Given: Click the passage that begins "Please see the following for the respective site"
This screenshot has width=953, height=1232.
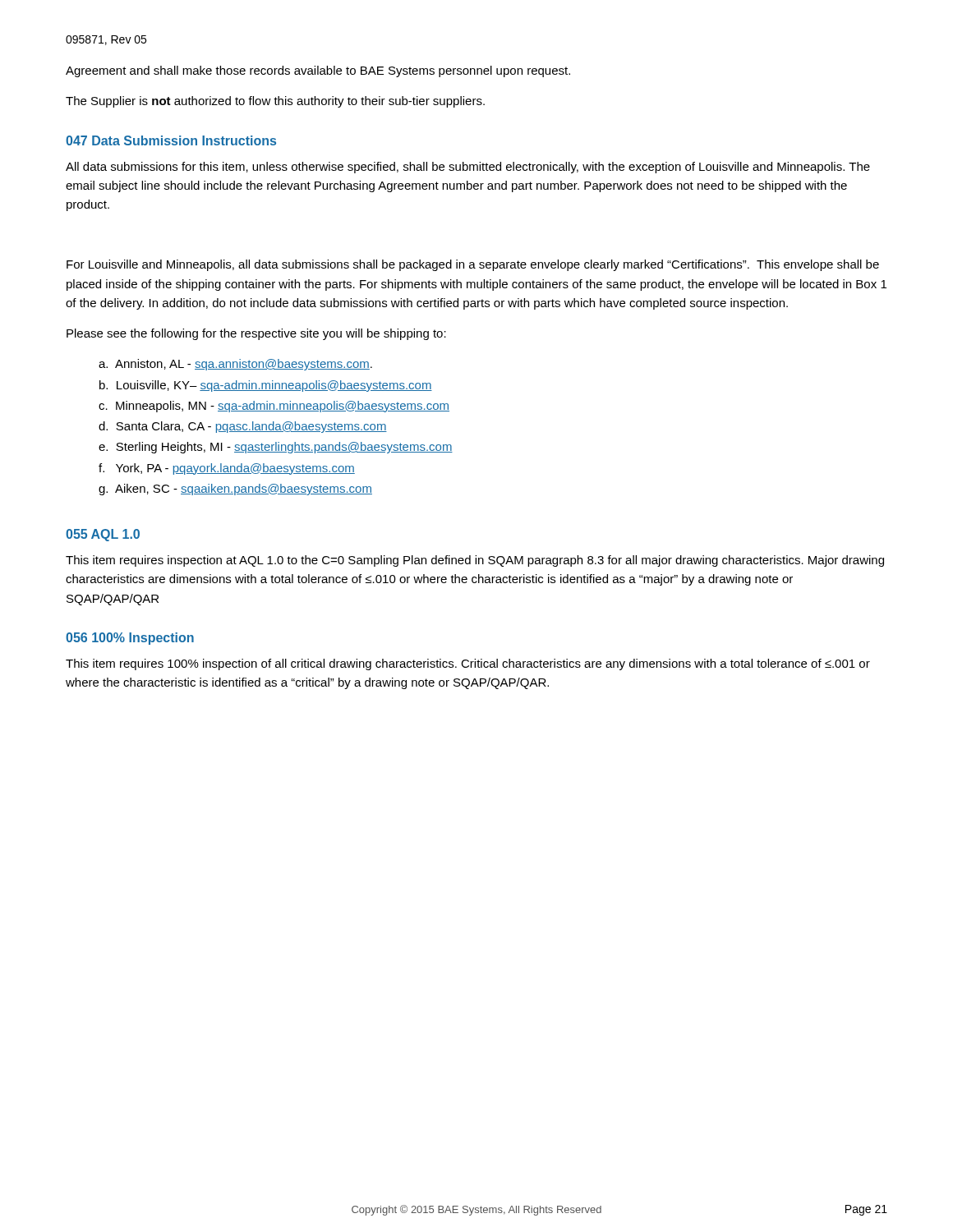Looking at the screenshot, I should pyautogui.click(x=256, y=333).
